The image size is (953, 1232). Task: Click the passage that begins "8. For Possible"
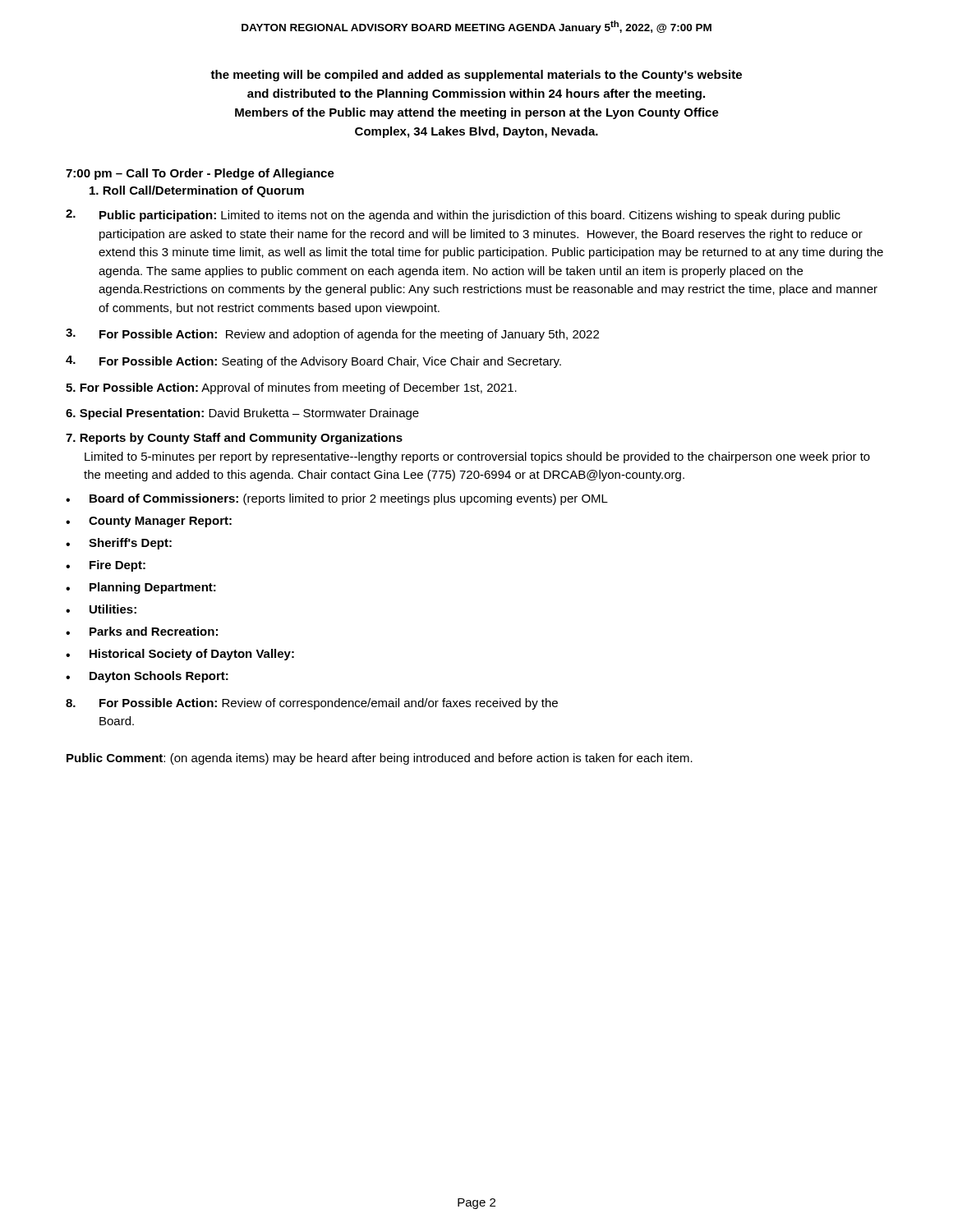[x=312, y=712]
